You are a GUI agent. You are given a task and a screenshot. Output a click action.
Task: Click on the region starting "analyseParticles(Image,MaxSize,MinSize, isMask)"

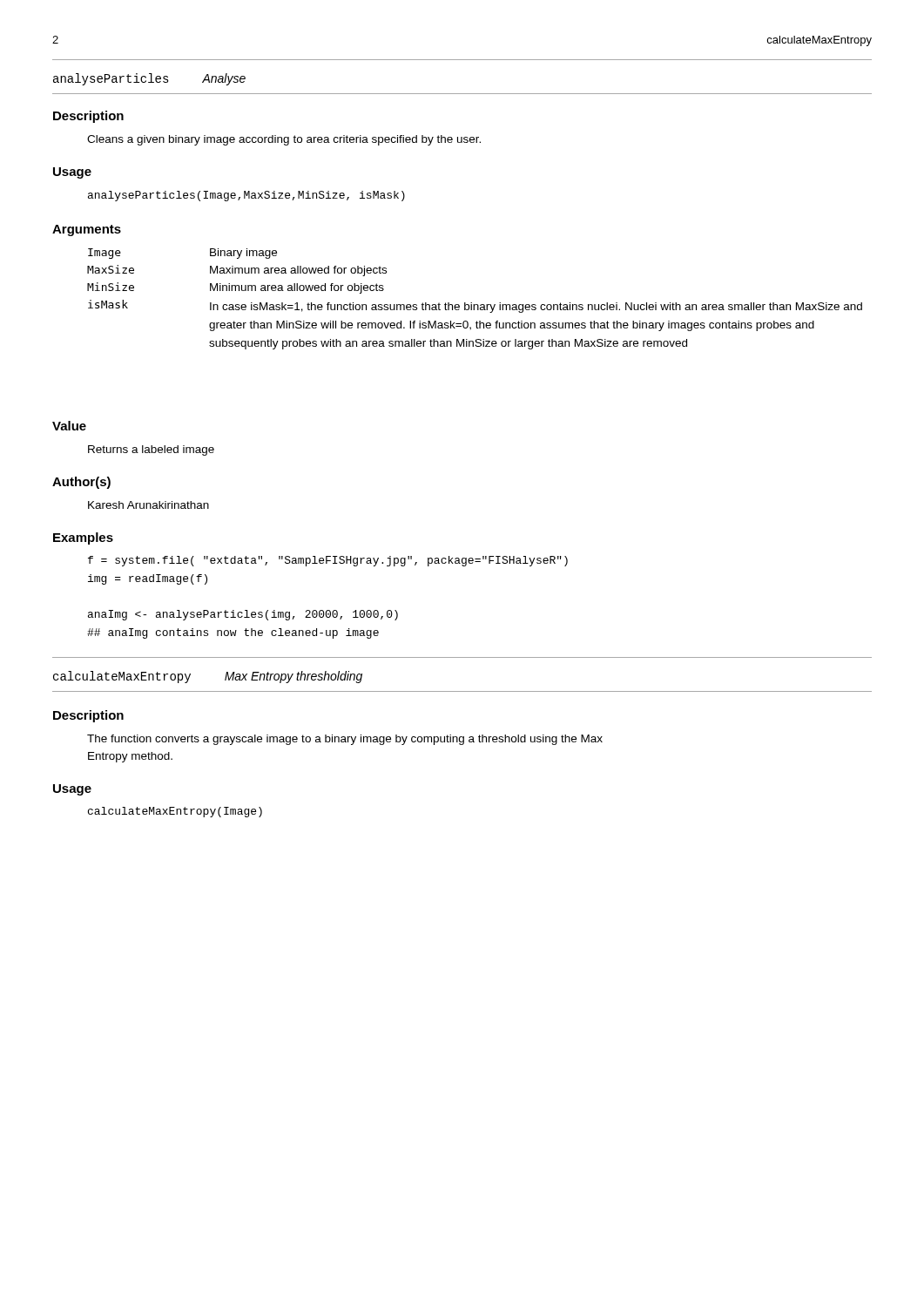click(247, 196)
